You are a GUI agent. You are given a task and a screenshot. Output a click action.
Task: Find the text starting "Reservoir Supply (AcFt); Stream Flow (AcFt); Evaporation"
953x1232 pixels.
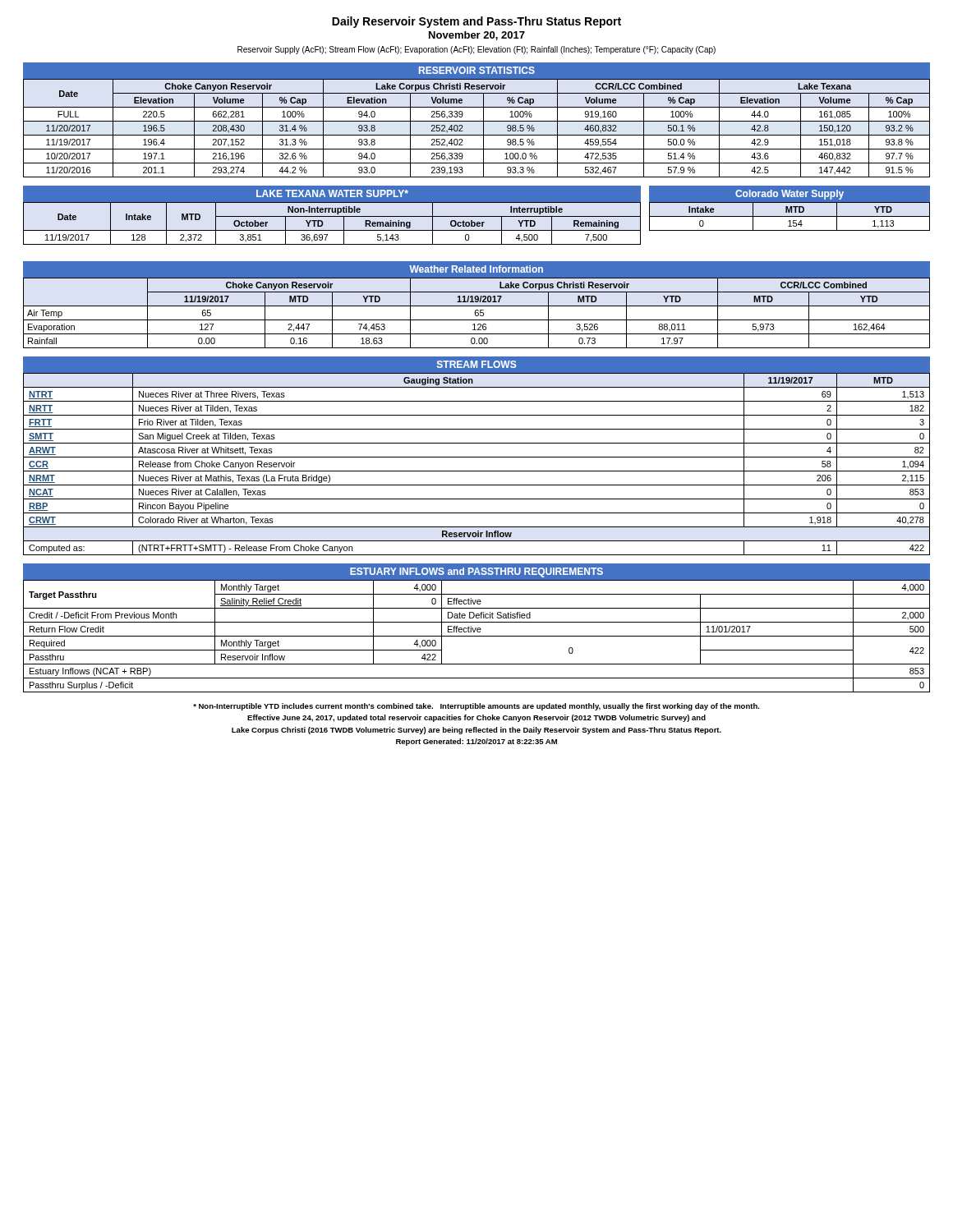[x=476, y=50]
